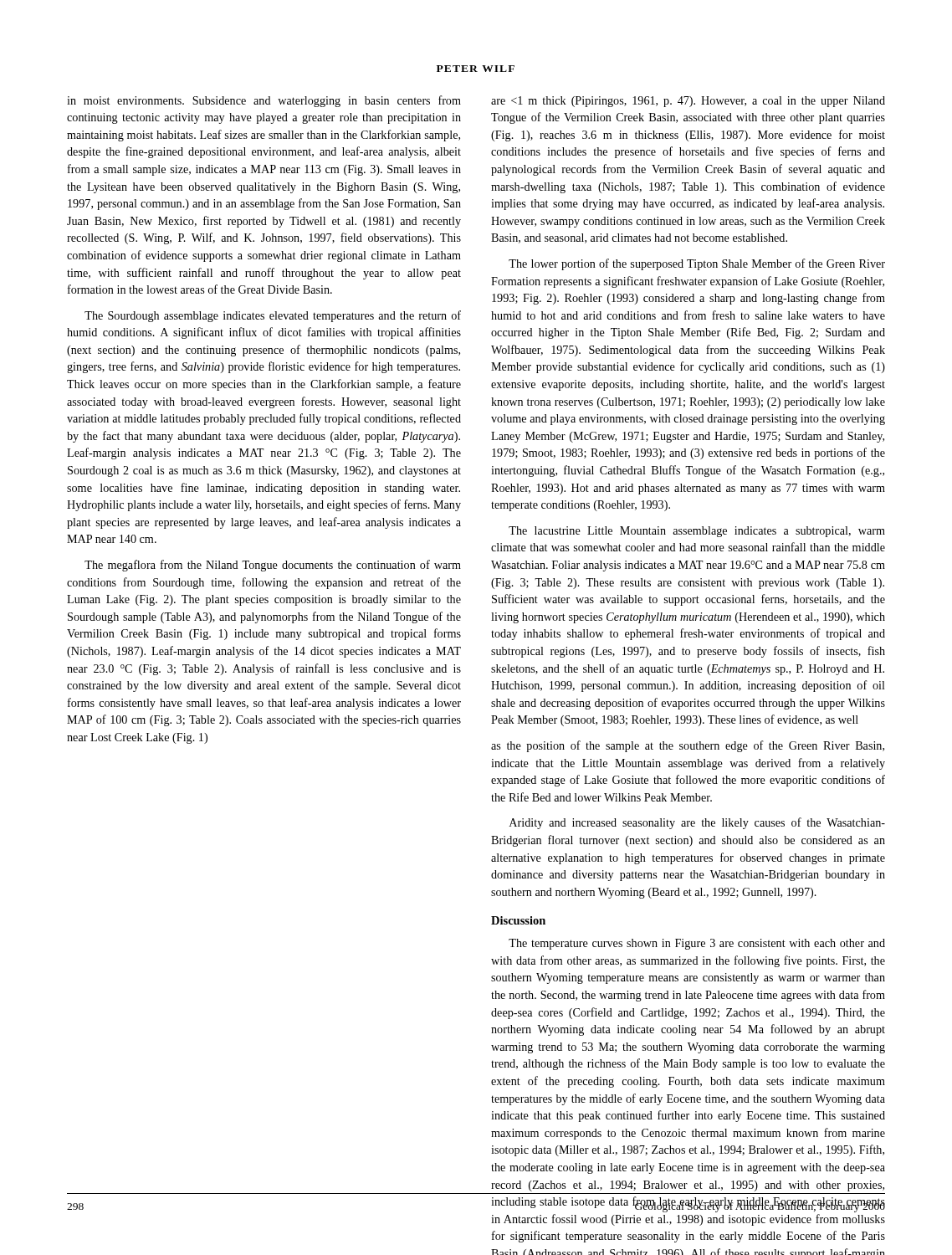Point to the text starting "are <1 m thick (Pipiringos,"
The width and height of the screenshot is (952, 1255).
[688, 169]
